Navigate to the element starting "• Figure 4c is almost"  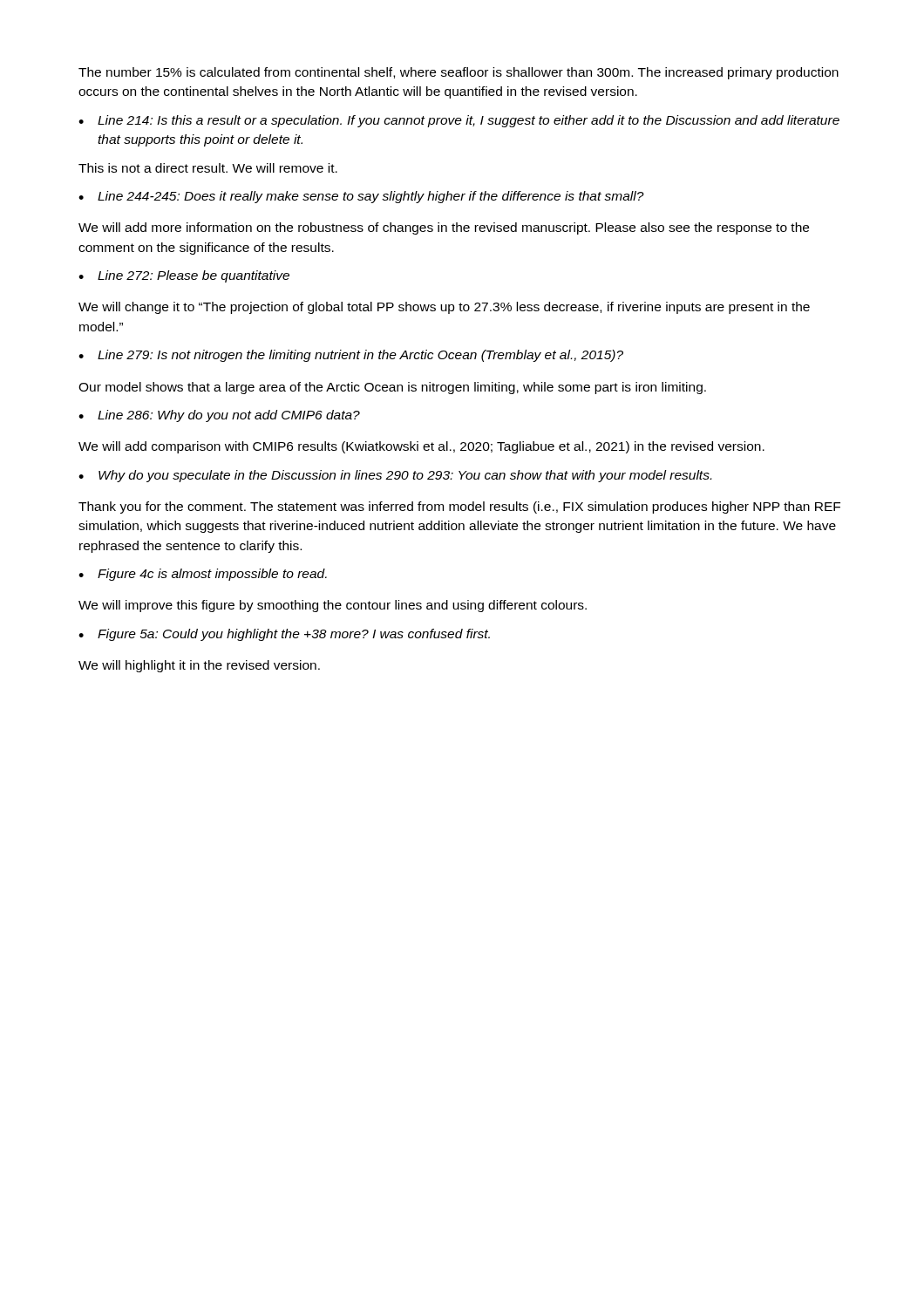pos(203,575)
